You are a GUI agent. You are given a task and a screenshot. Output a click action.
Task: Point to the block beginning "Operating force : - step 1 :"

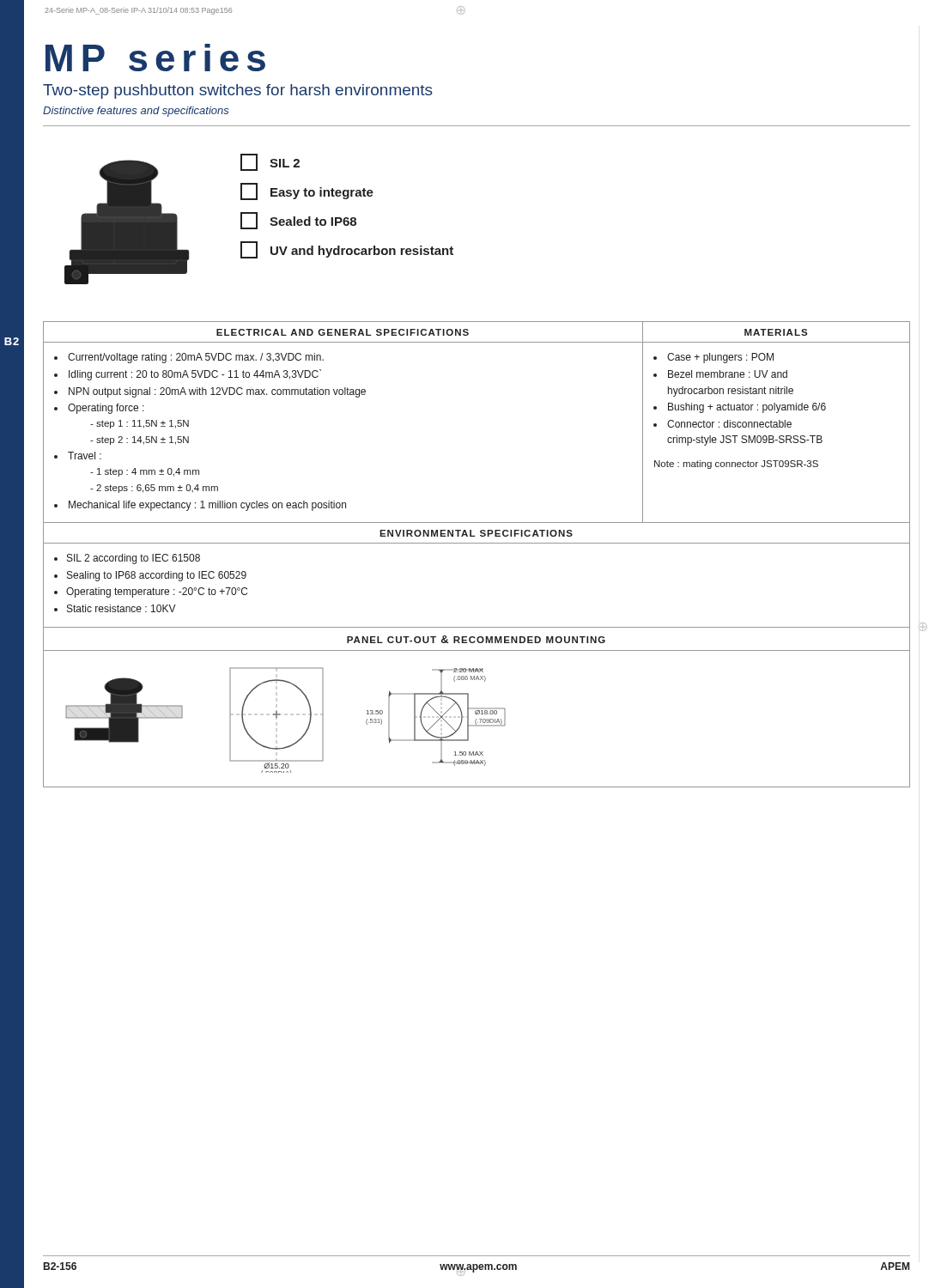(106, 409)
